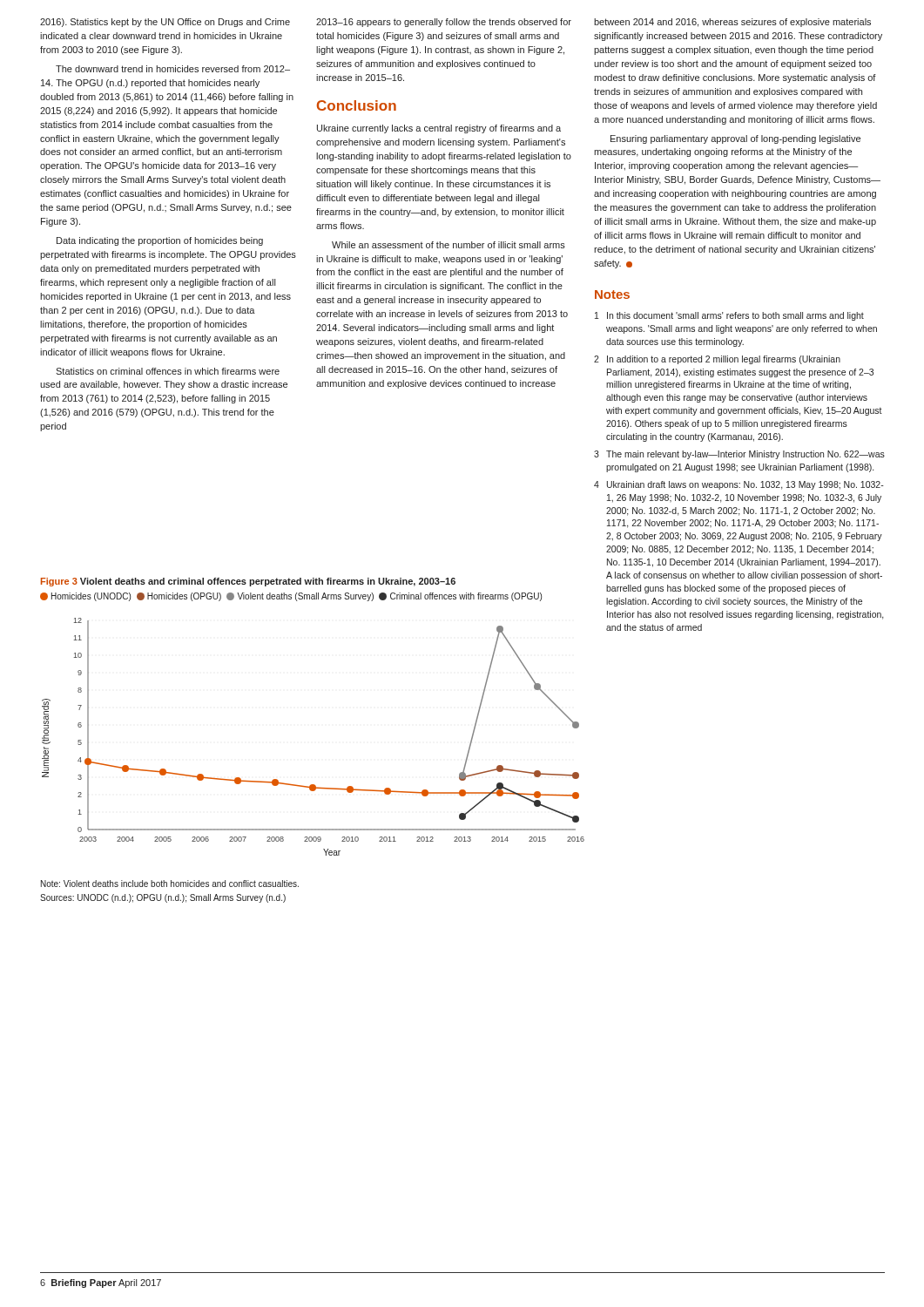Screen dimensions: 1307x924
Task: Where is the passage that starts "Note: Violent deaths include both homicides and"?
Action: [x=170, y=884]
